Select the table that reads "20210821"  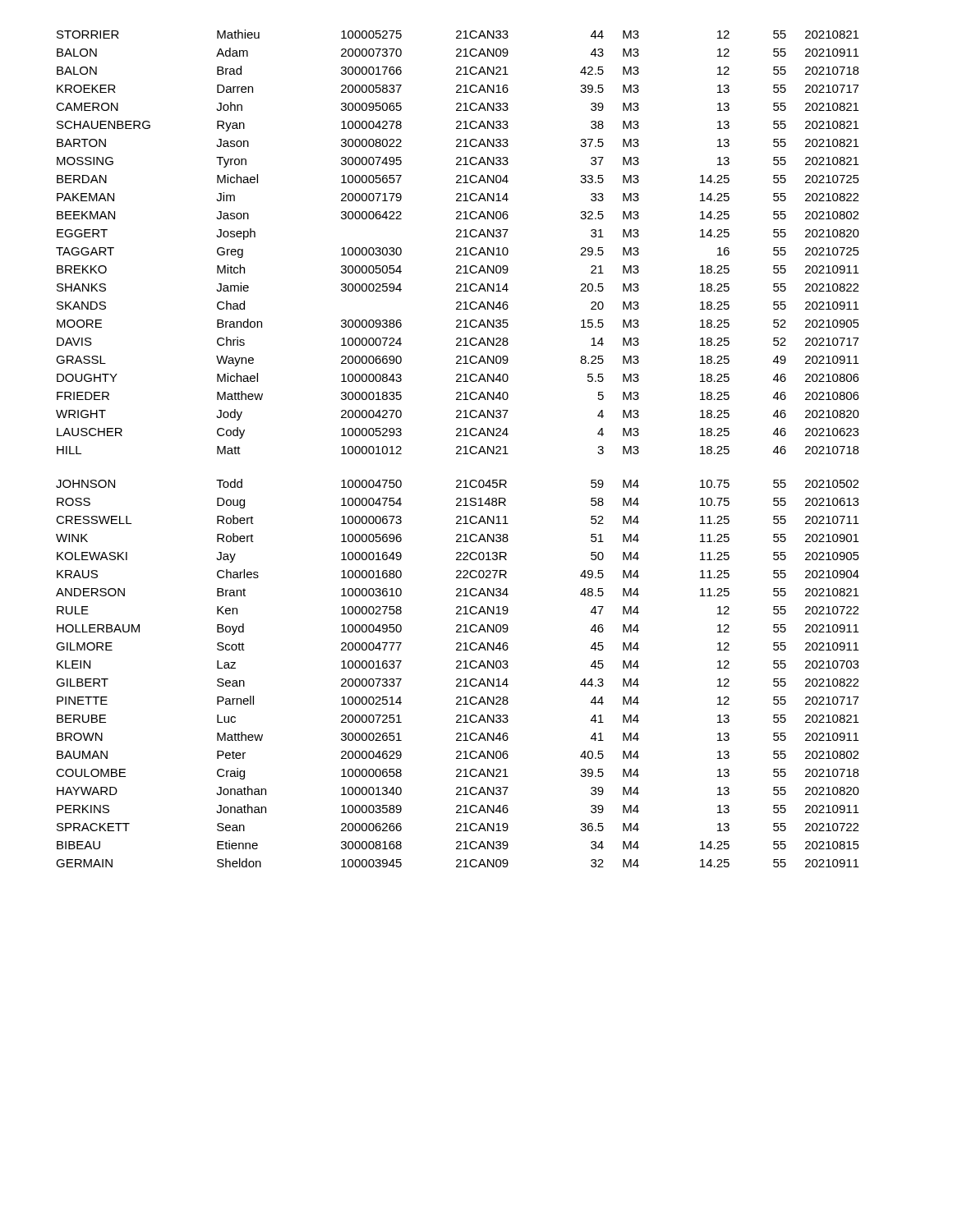(476, 448)
